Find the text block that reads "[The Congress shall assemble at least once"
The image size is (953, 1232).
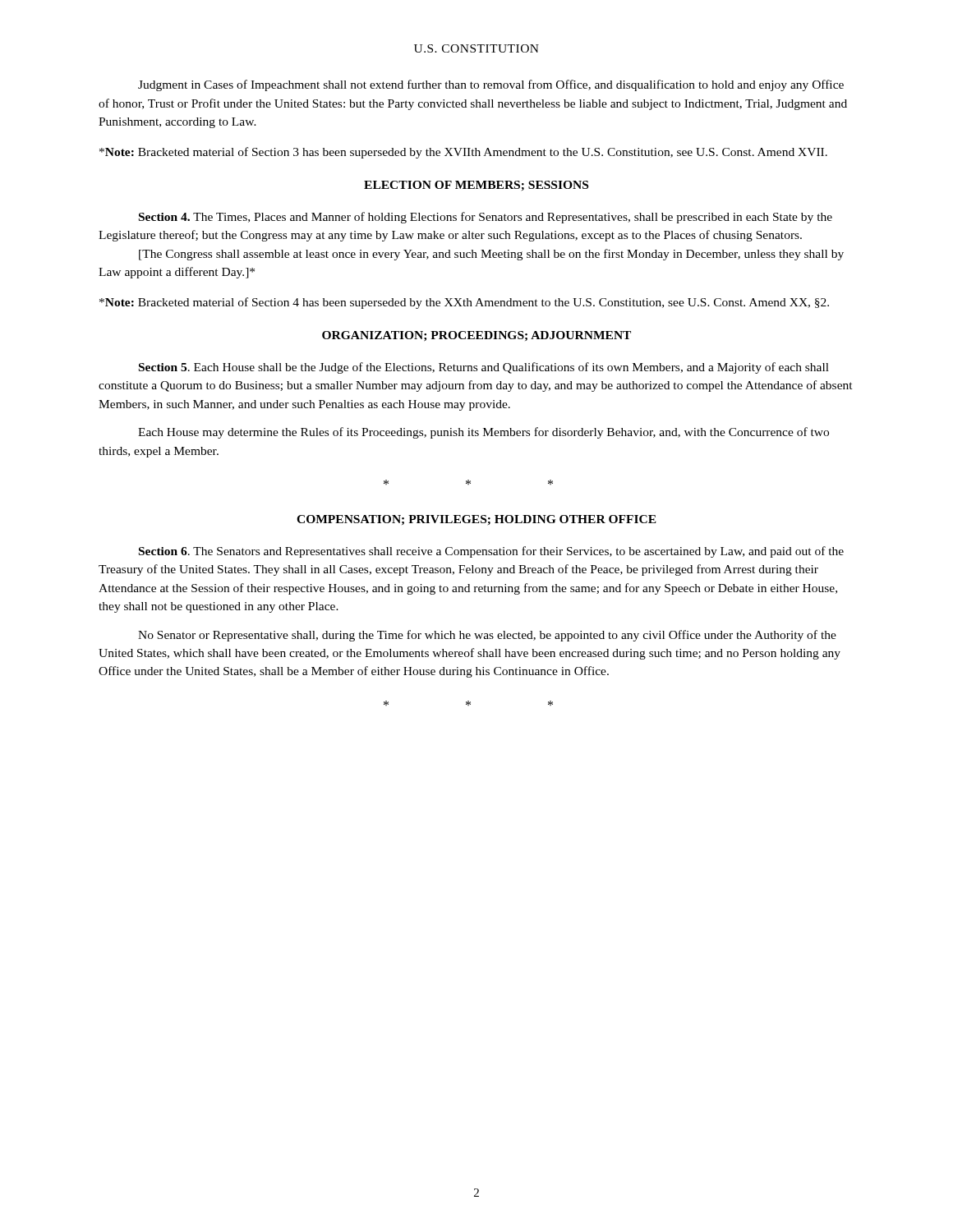click(471, 262)
